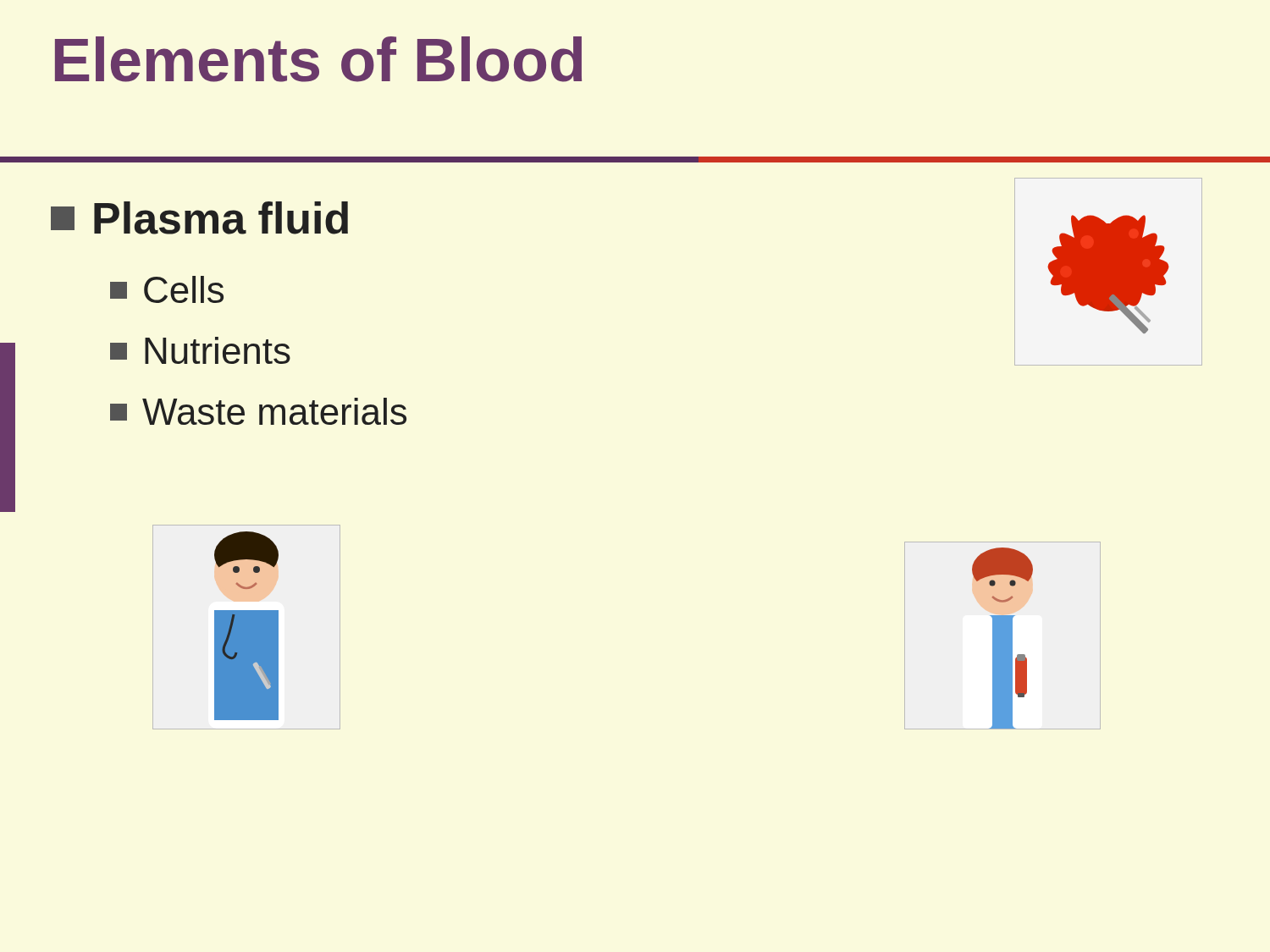
Task: Locate the title
Action: (x=318, y=60)
